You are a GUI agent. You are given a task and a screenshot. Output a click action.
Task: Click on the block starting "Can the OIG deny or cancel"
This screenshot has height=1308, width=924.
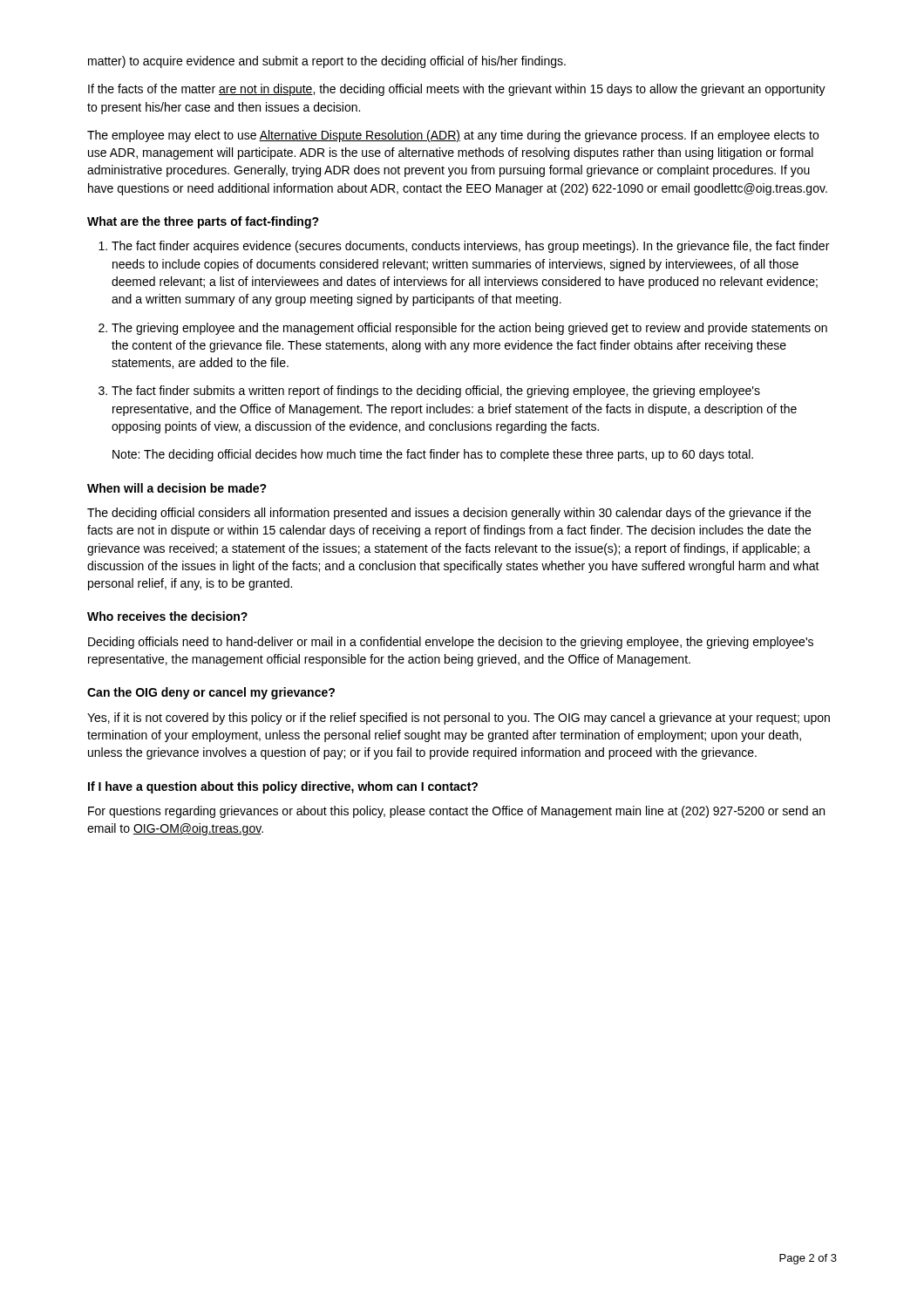pos(211,693)
